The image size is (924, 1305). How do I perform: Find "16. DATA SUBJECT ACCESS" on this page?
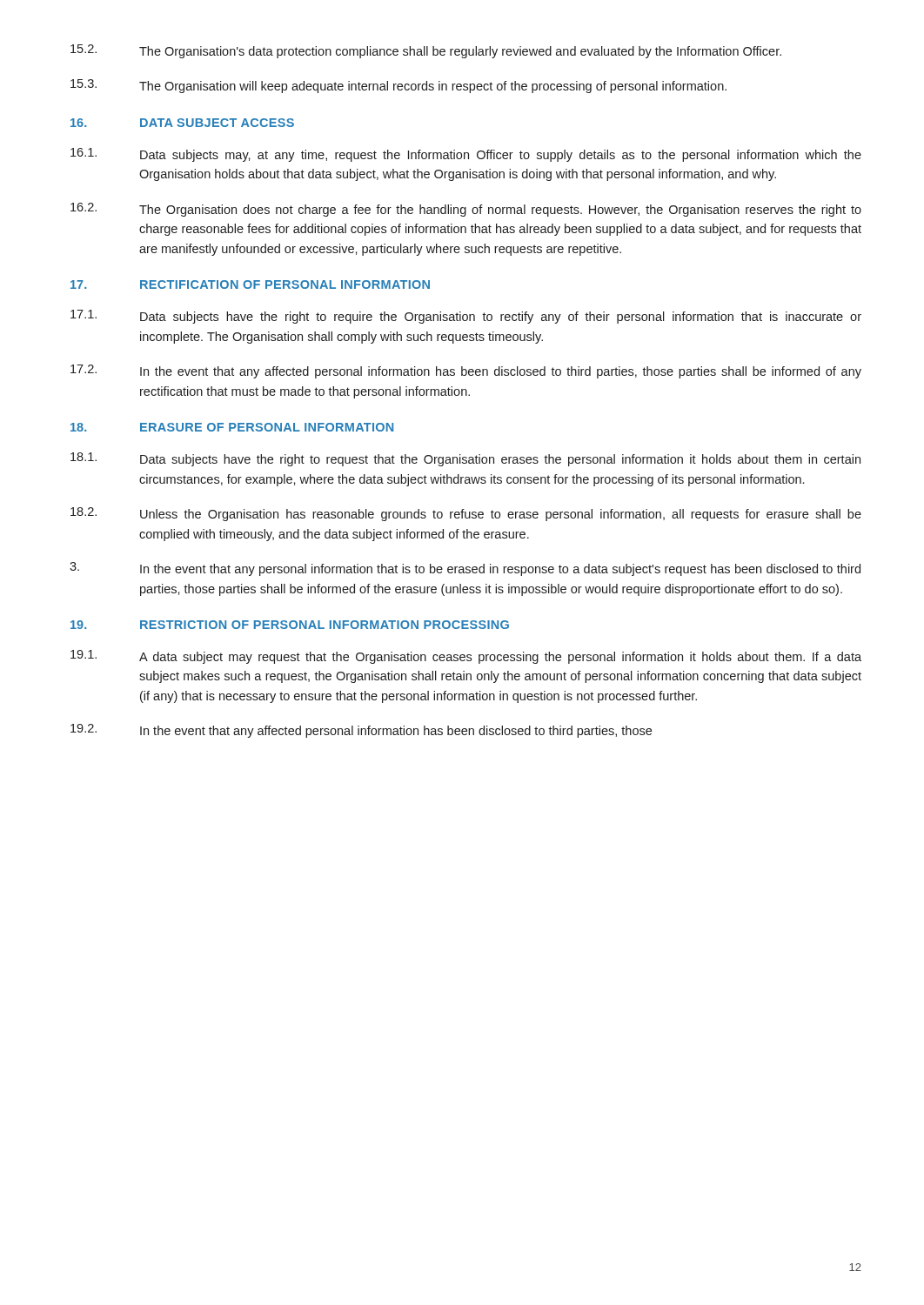(182, 123)
